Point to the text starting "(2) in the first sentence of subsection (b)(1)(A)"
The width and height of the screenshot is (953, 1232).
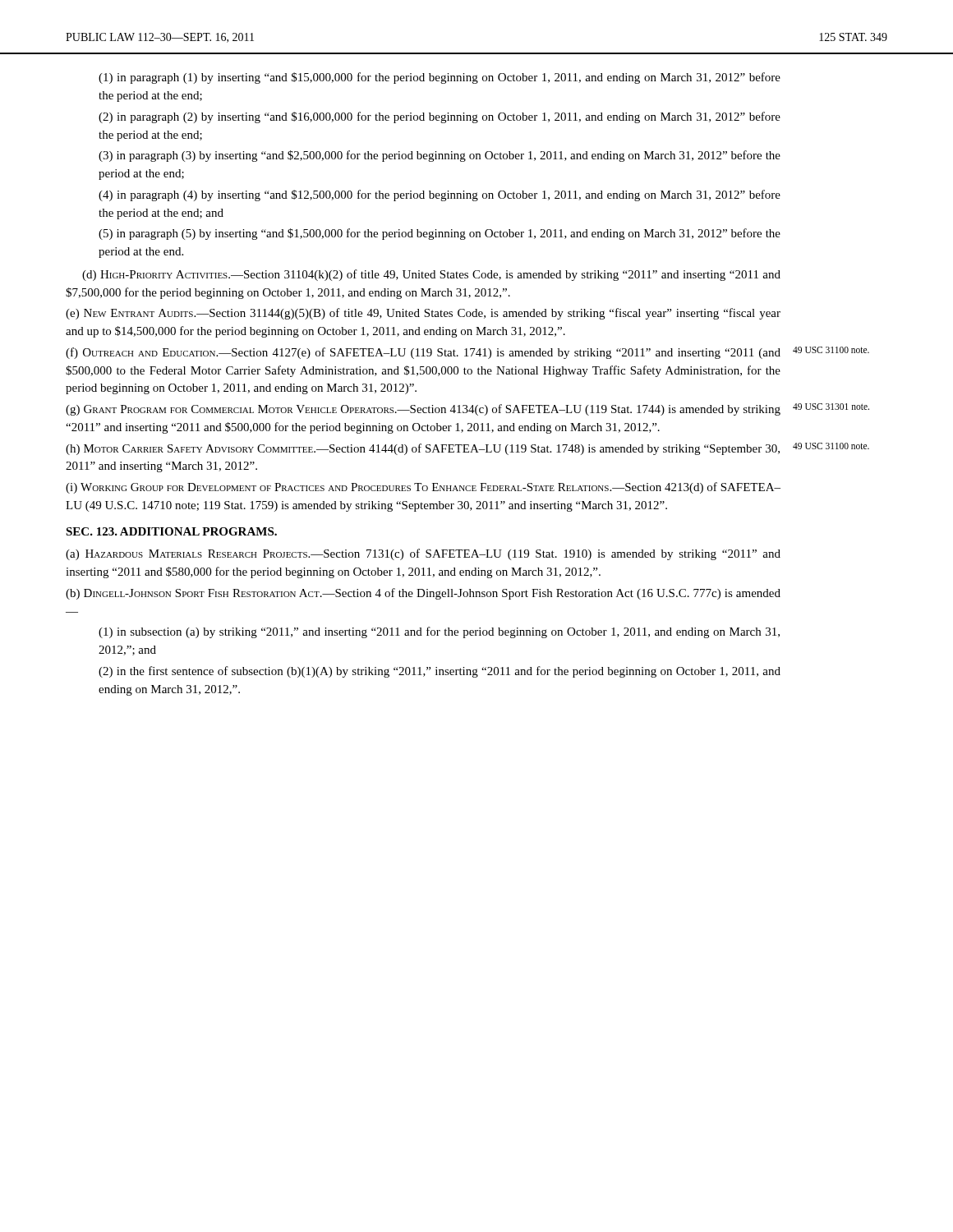click(x=440, y=681)
